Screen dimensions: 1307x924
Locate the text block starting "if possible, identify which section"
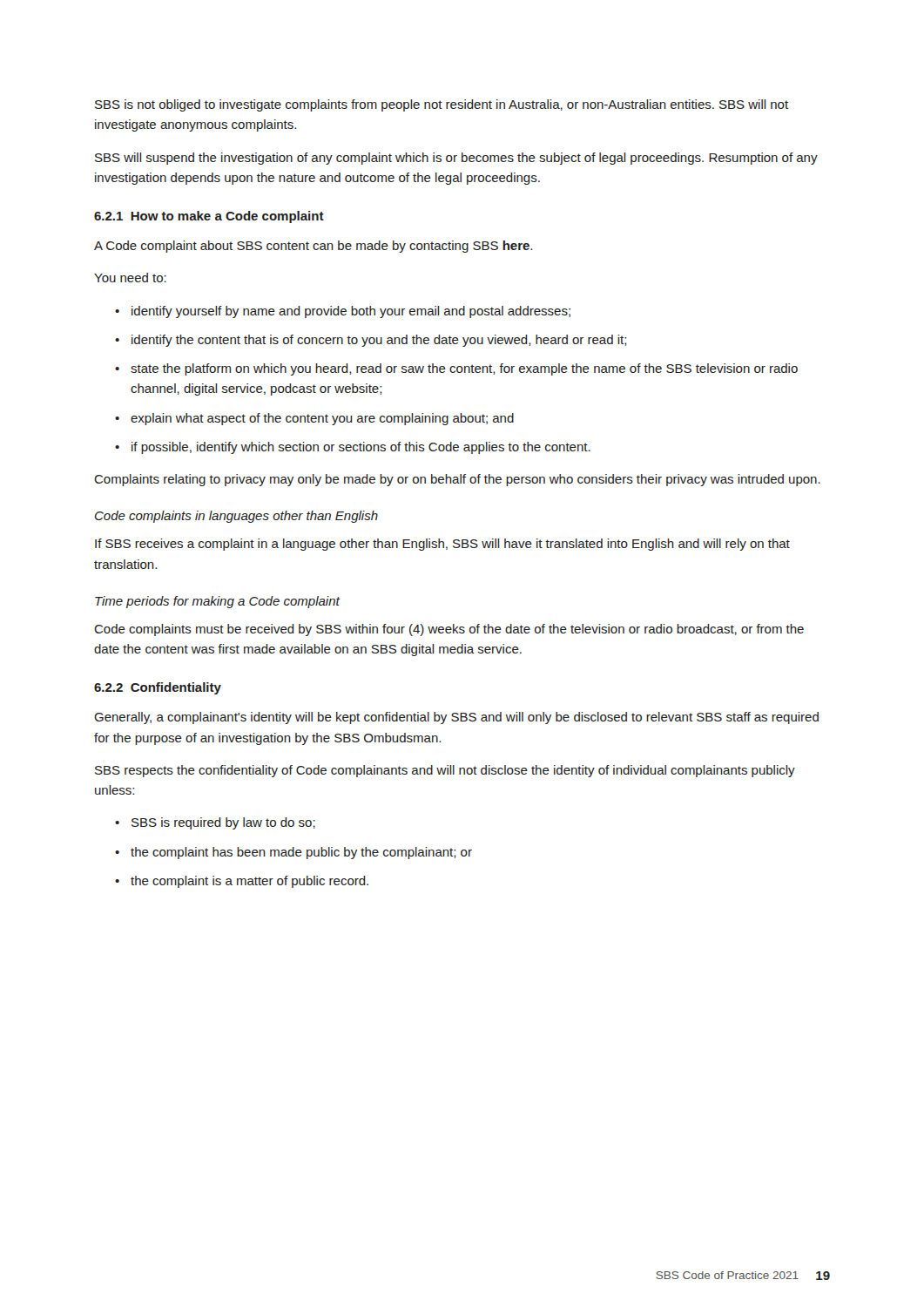472,446
